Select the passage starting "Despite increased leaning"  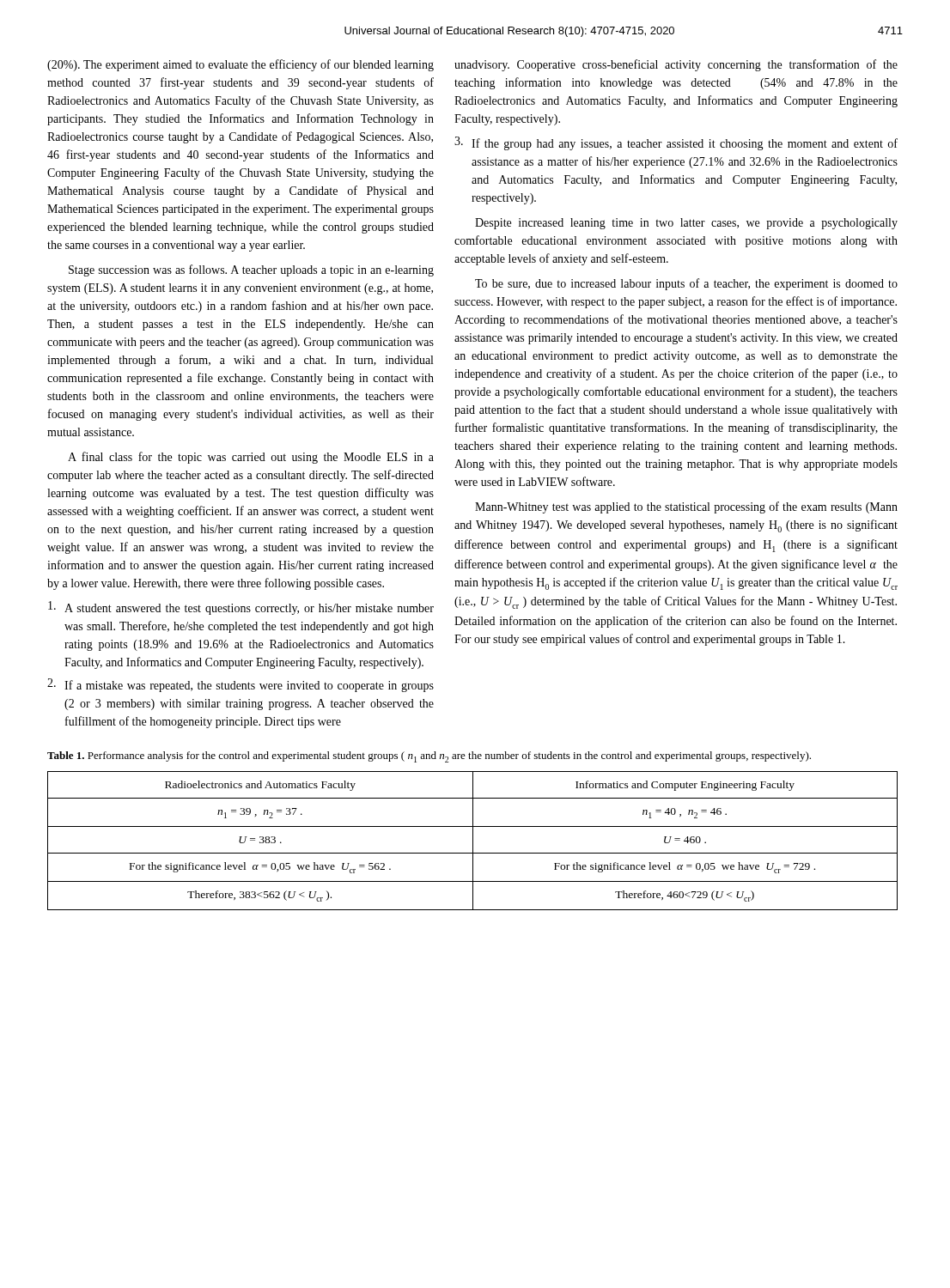coord(676,241)
